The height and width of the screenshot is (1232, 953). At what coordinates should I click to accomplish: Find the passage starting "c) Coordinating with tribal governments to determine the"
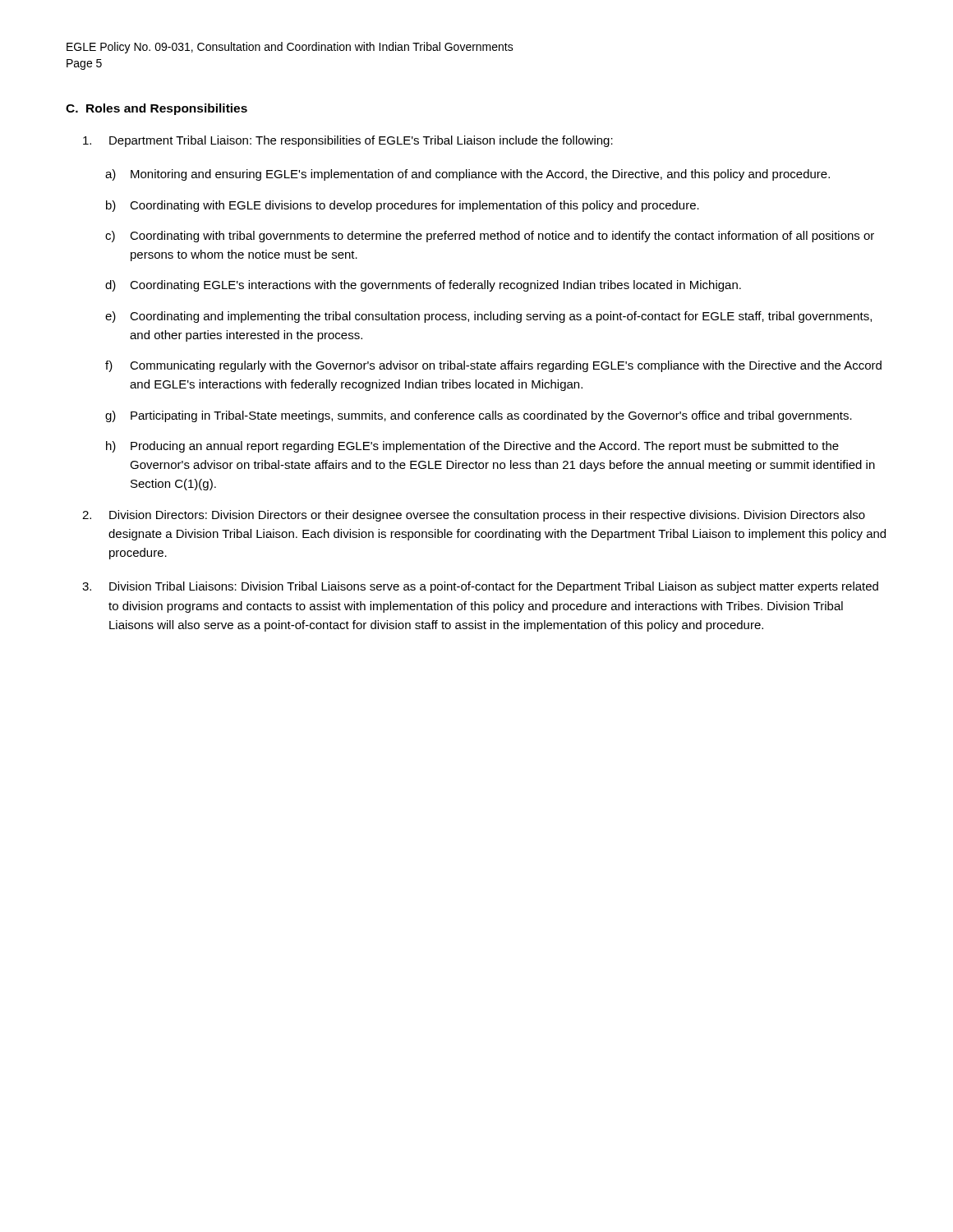[496, 245]
